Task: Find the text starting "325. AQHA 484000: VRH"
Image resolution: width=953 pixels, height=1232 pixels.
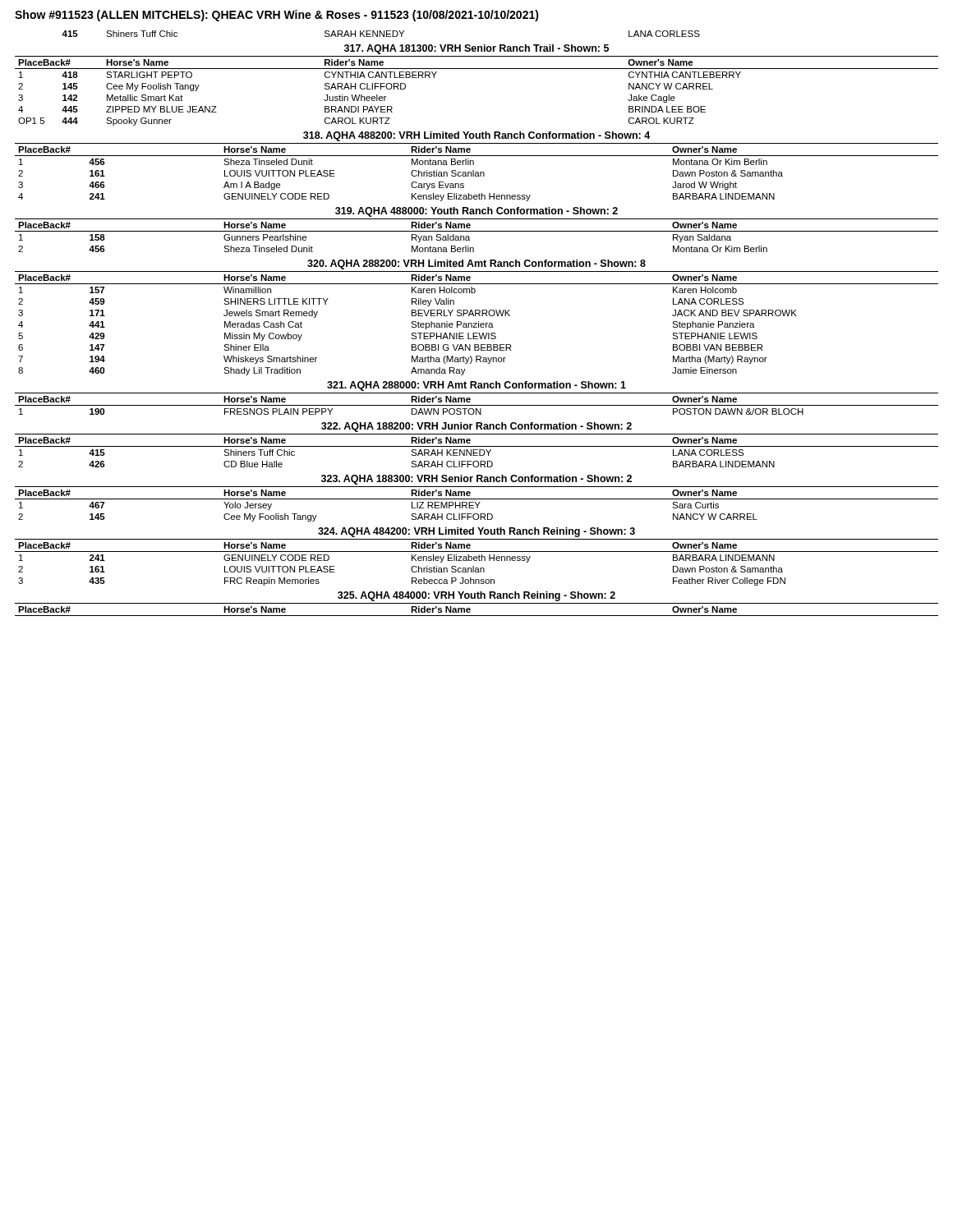Action: click(476, 595)
